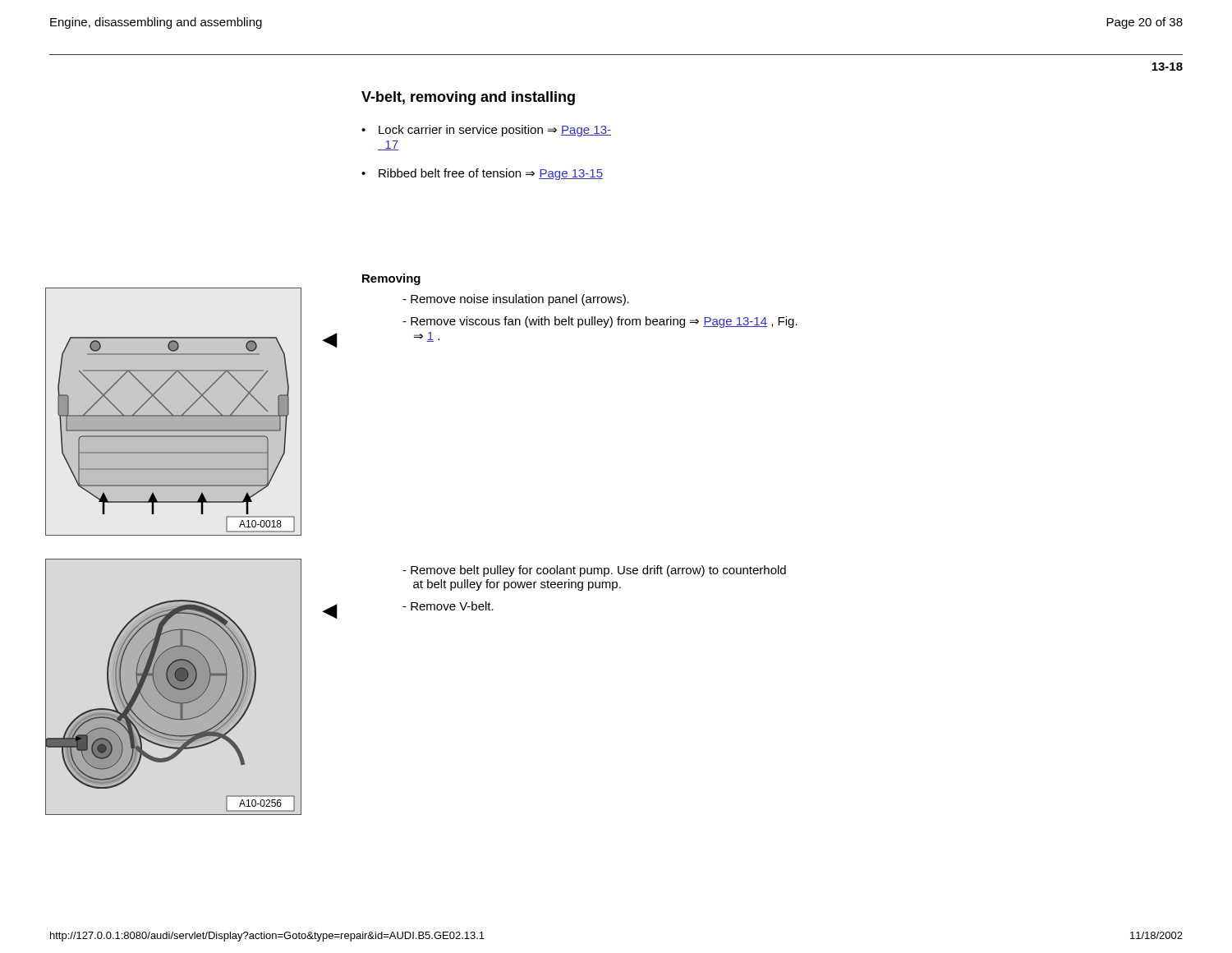This screenshot has height=953, width=1232.
Task: Locate the block of text that opens with "Remove belt pulley for coolant pump."
Action: click(594, 571)
